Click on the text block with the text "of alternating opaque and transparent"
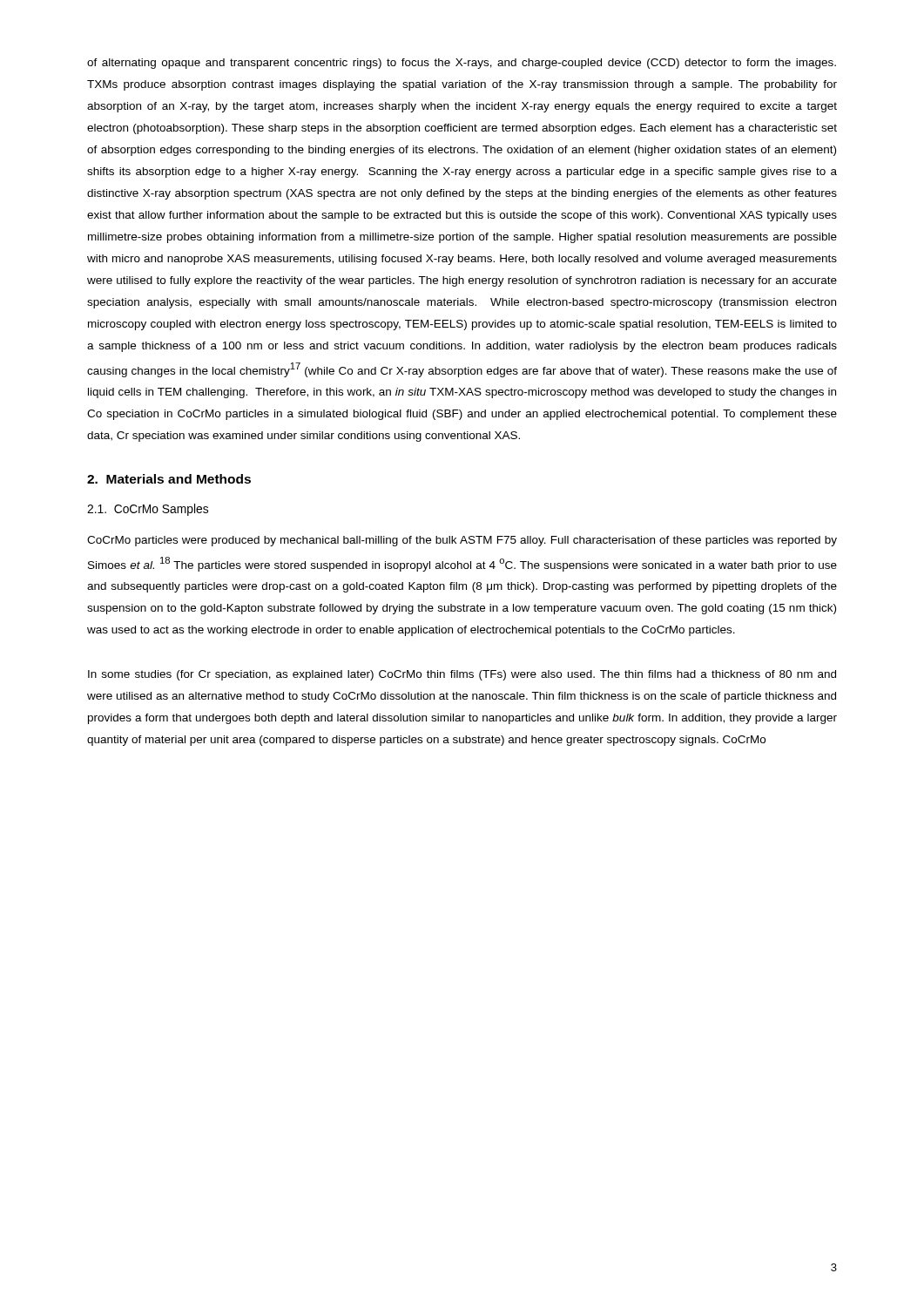 (462, 249)
